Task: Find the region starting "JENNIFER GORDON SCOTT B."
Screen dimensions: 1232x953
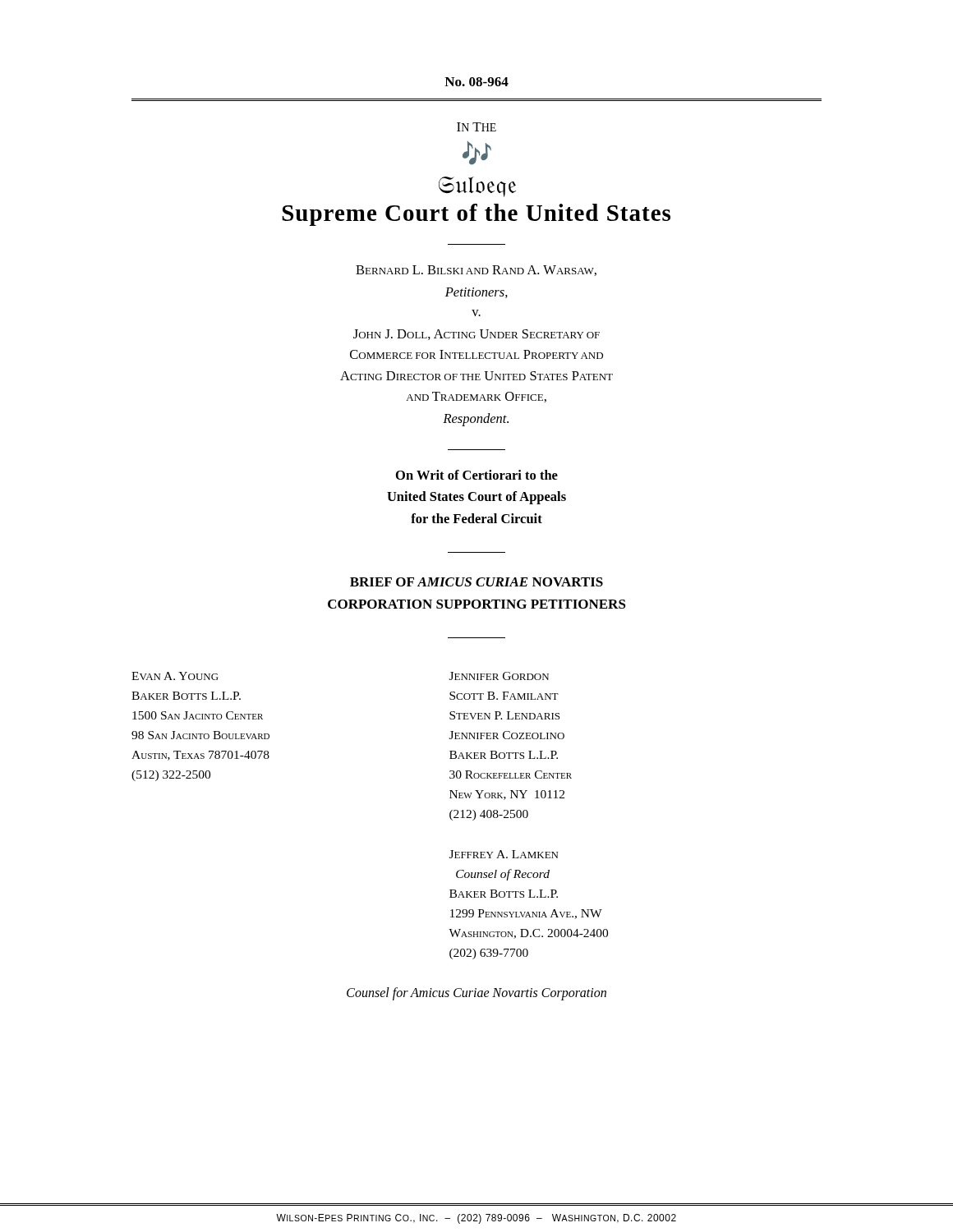Action: (x=529, y=814)
